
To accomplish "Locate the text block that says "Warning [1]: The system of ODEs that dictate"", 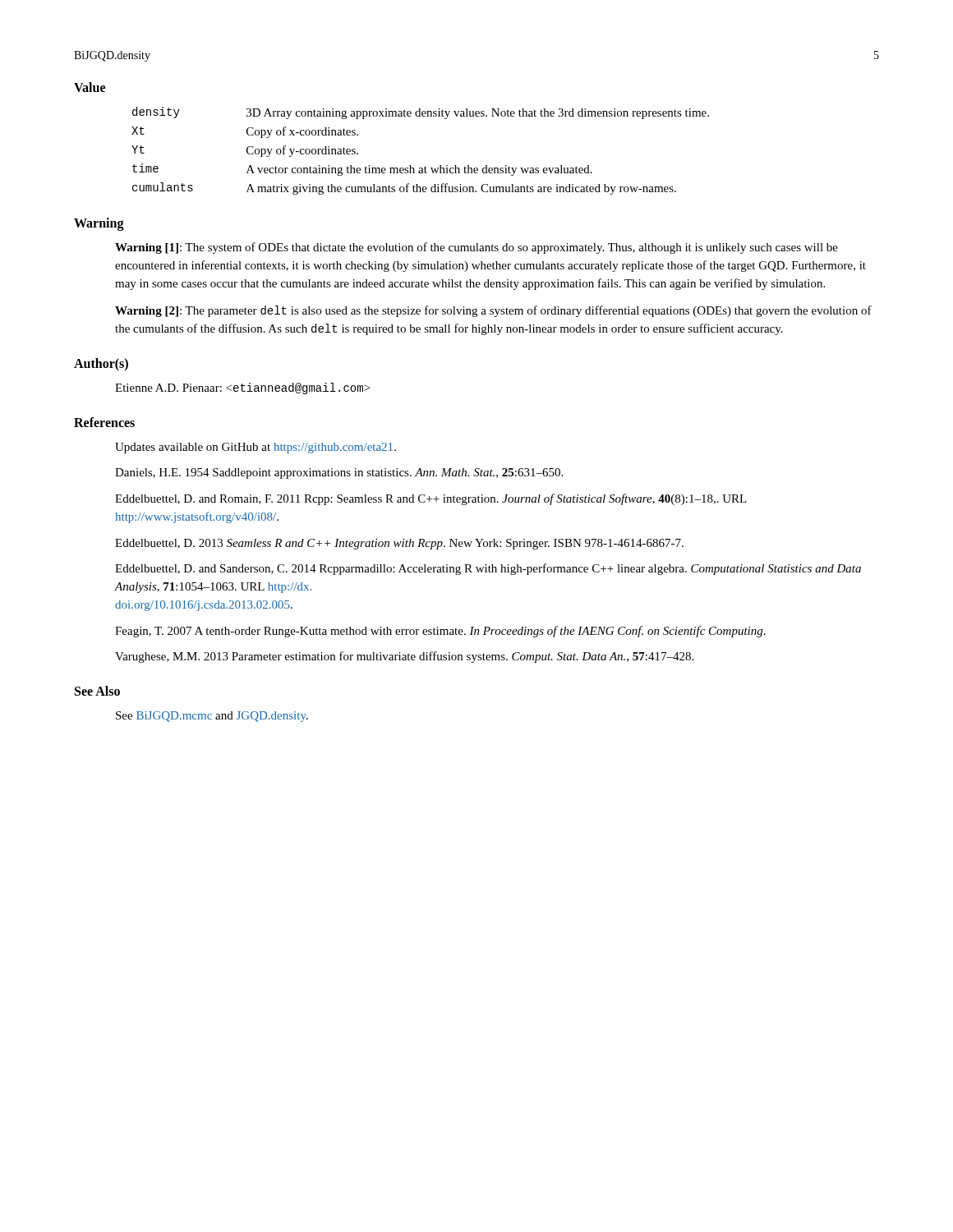I will (497, 266).
